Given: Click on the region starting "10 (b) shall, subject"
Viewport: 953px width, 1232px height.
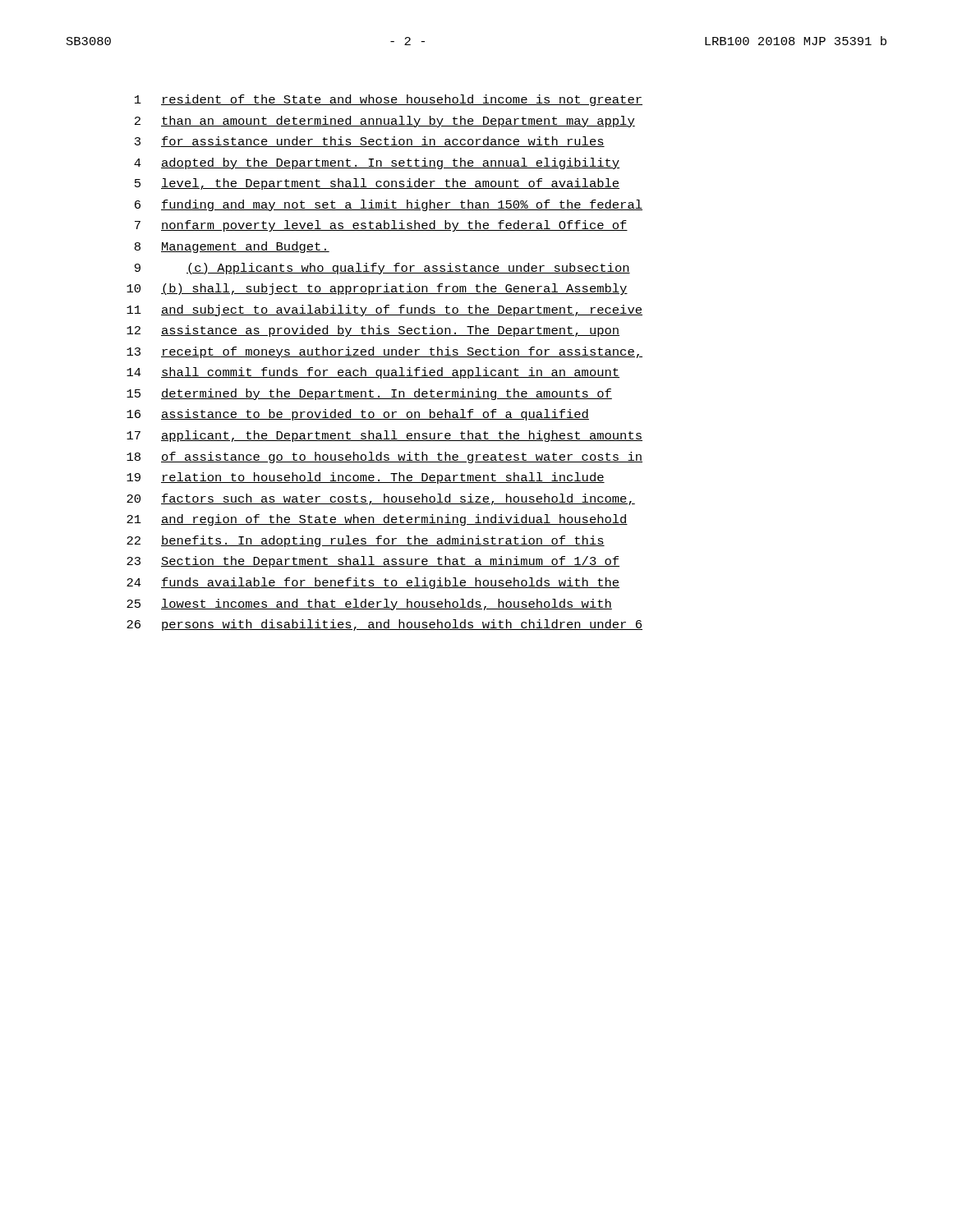Looking at the screenshot, I should coord(493,290).
